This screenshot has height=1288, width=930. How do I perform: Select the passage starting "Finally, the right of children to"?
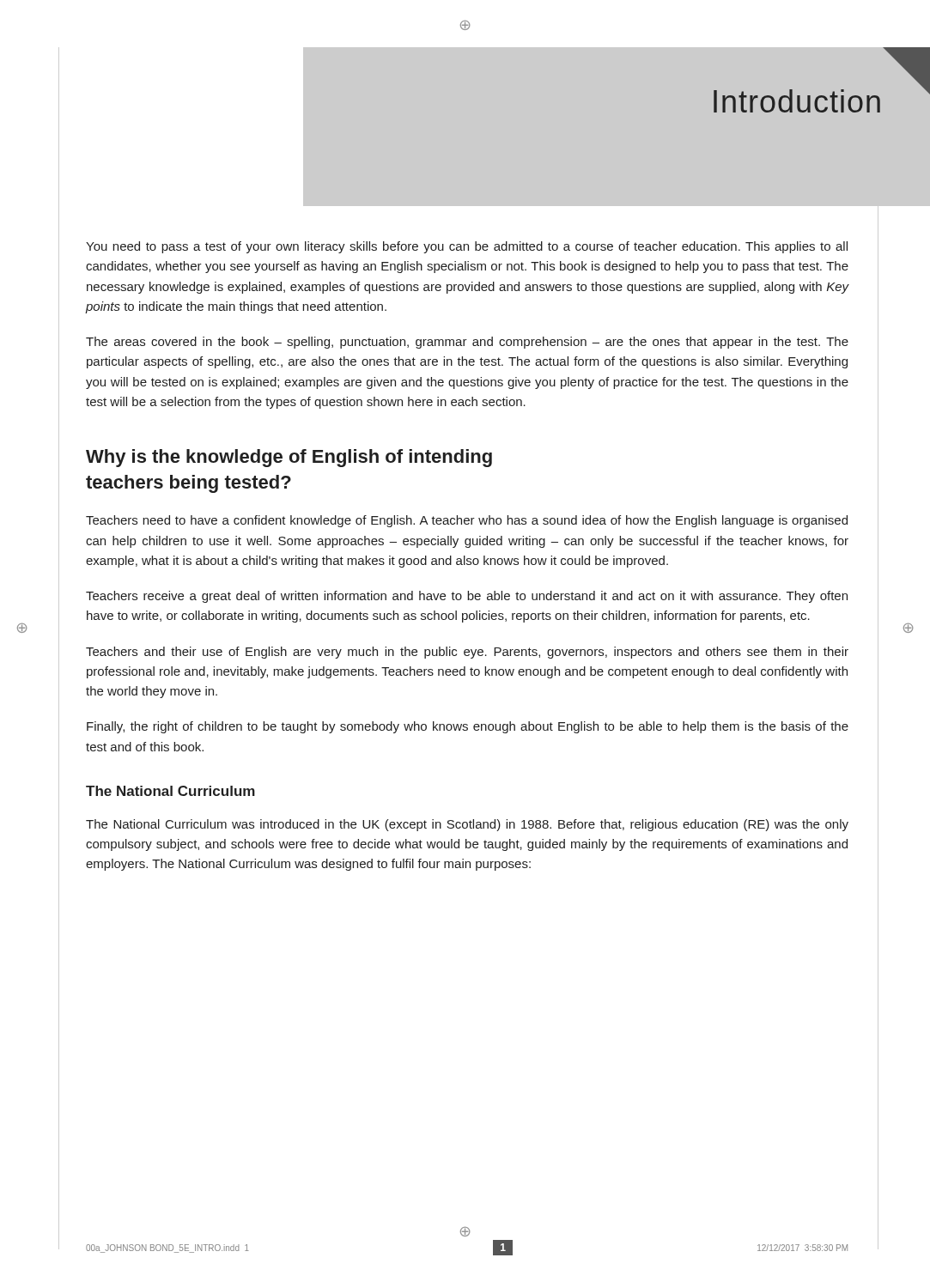coord(467,736)
